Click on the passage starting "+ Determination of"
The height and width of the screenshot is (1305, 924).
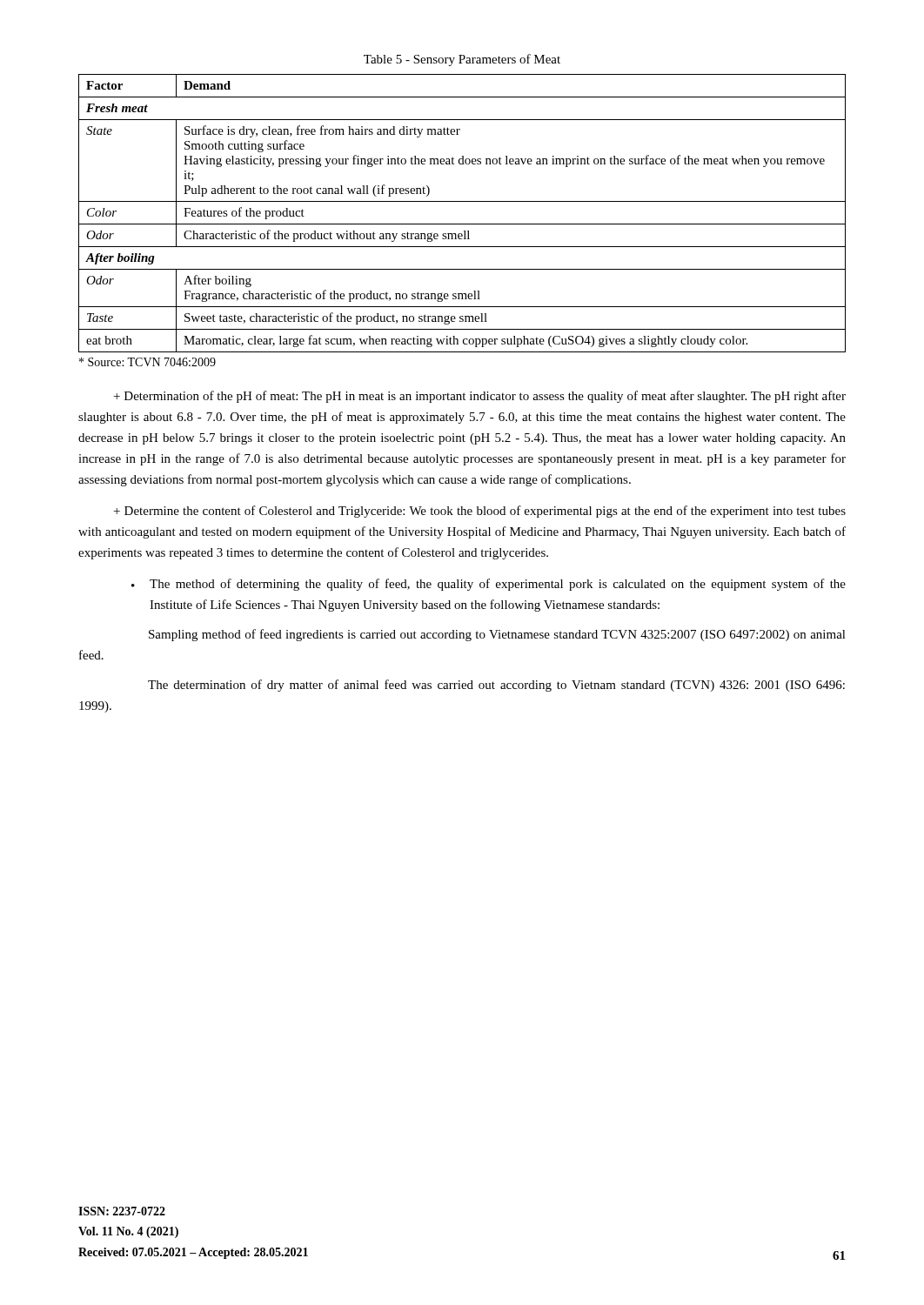point(462,438)
